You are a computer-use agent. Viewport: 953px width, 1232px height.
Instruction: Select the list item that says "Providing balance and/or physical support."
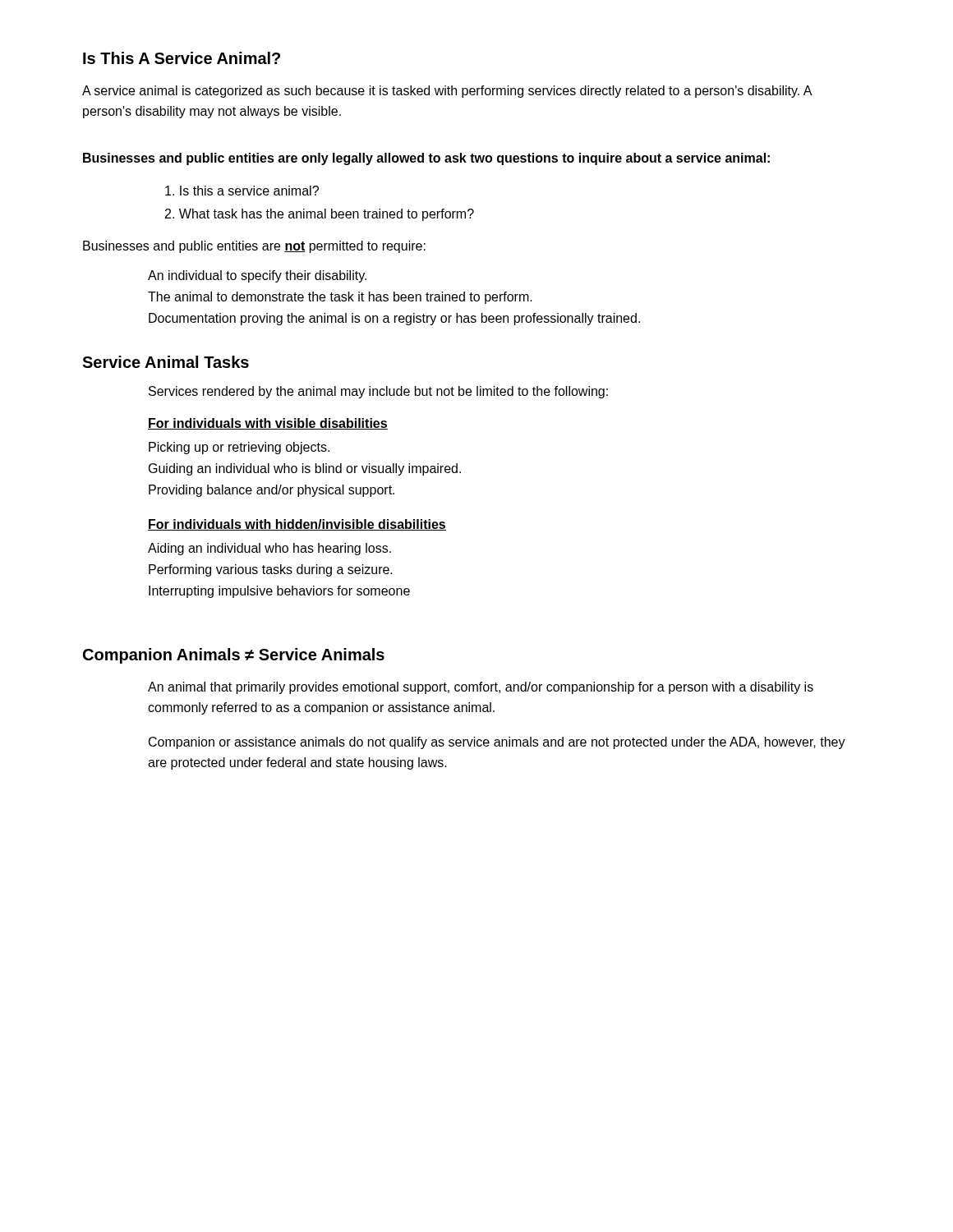tap(272, 490)
